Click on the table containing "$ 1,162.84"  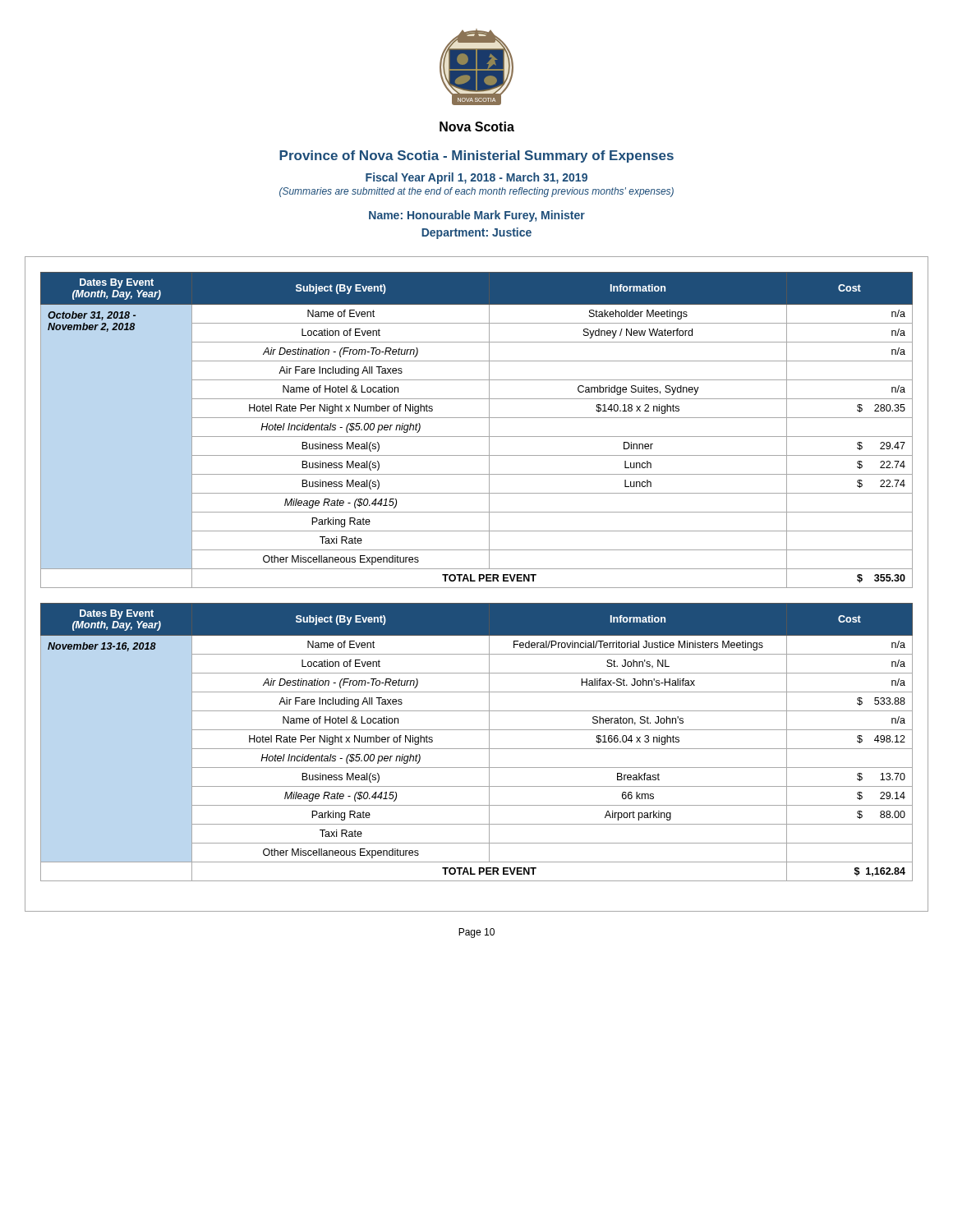point(476,742)
